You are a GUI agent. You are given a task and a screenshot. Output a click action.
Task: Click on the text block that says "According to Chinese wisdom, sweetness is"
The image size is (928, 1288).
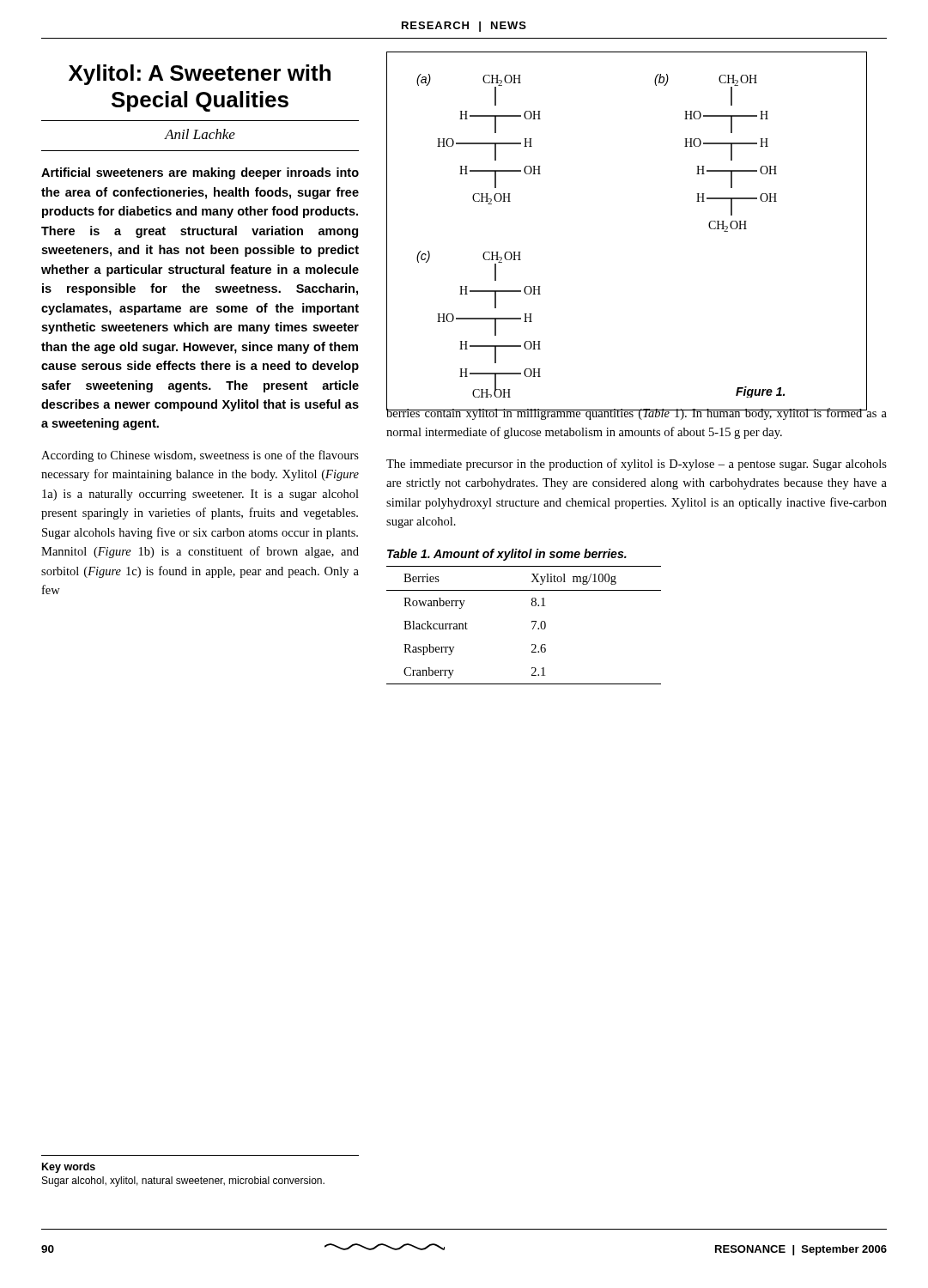(200, 523)
